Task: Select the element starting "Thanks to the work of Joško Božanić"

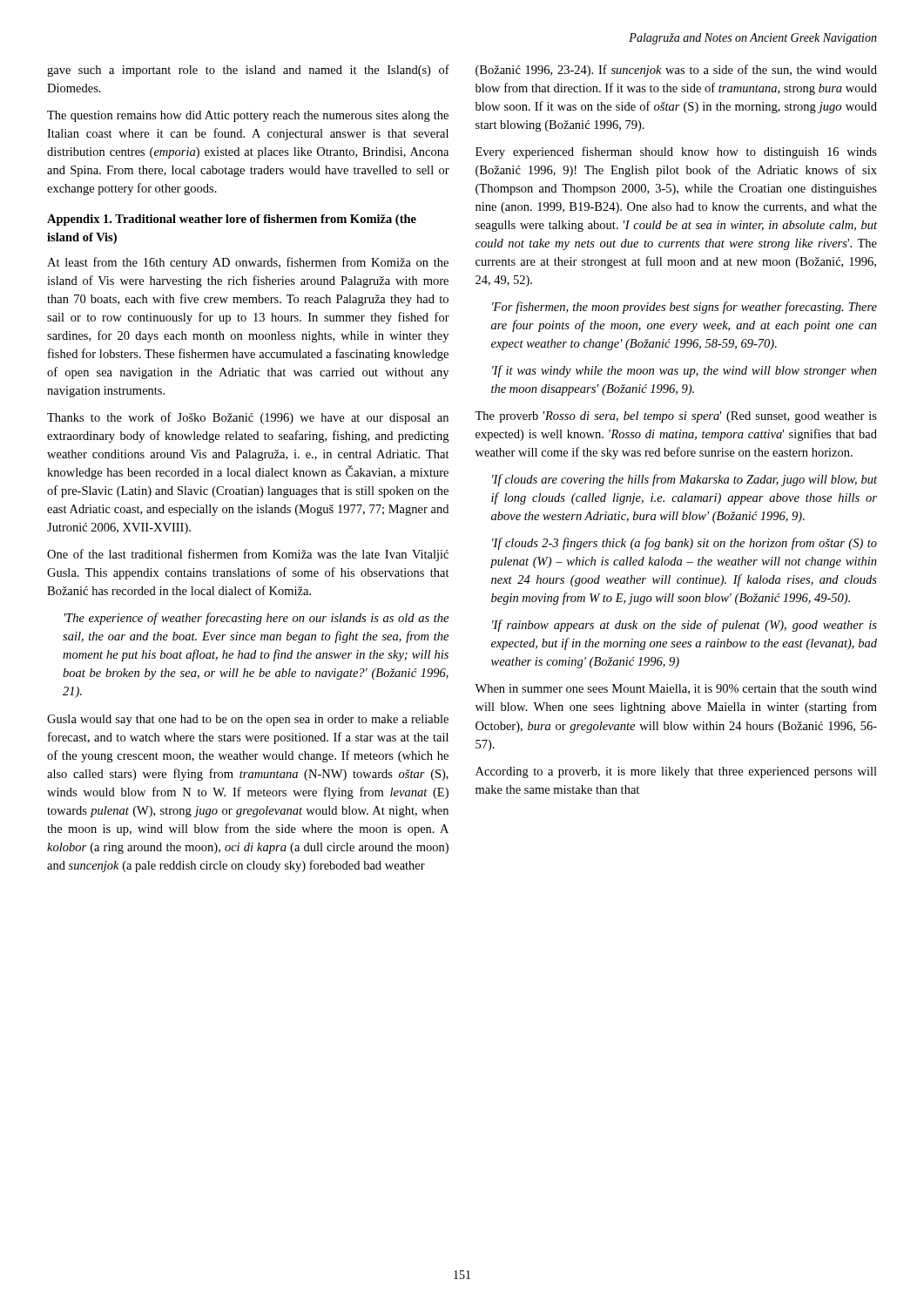Action: tap(248, 473)
